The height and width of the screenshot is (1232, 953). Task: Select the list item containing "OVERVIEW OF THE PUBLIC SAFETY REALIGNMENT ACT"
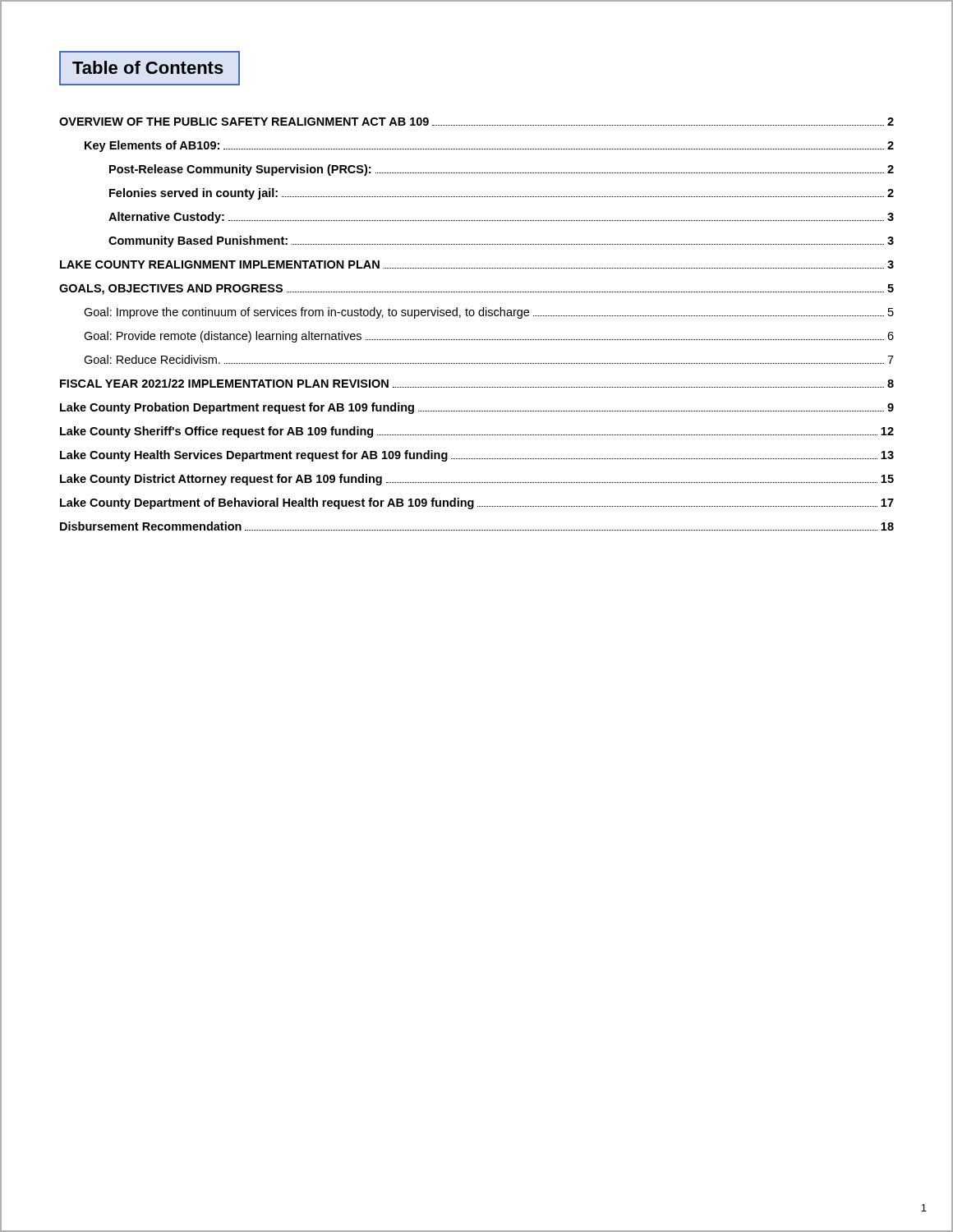pyautogui.click(x=476, y=122)
